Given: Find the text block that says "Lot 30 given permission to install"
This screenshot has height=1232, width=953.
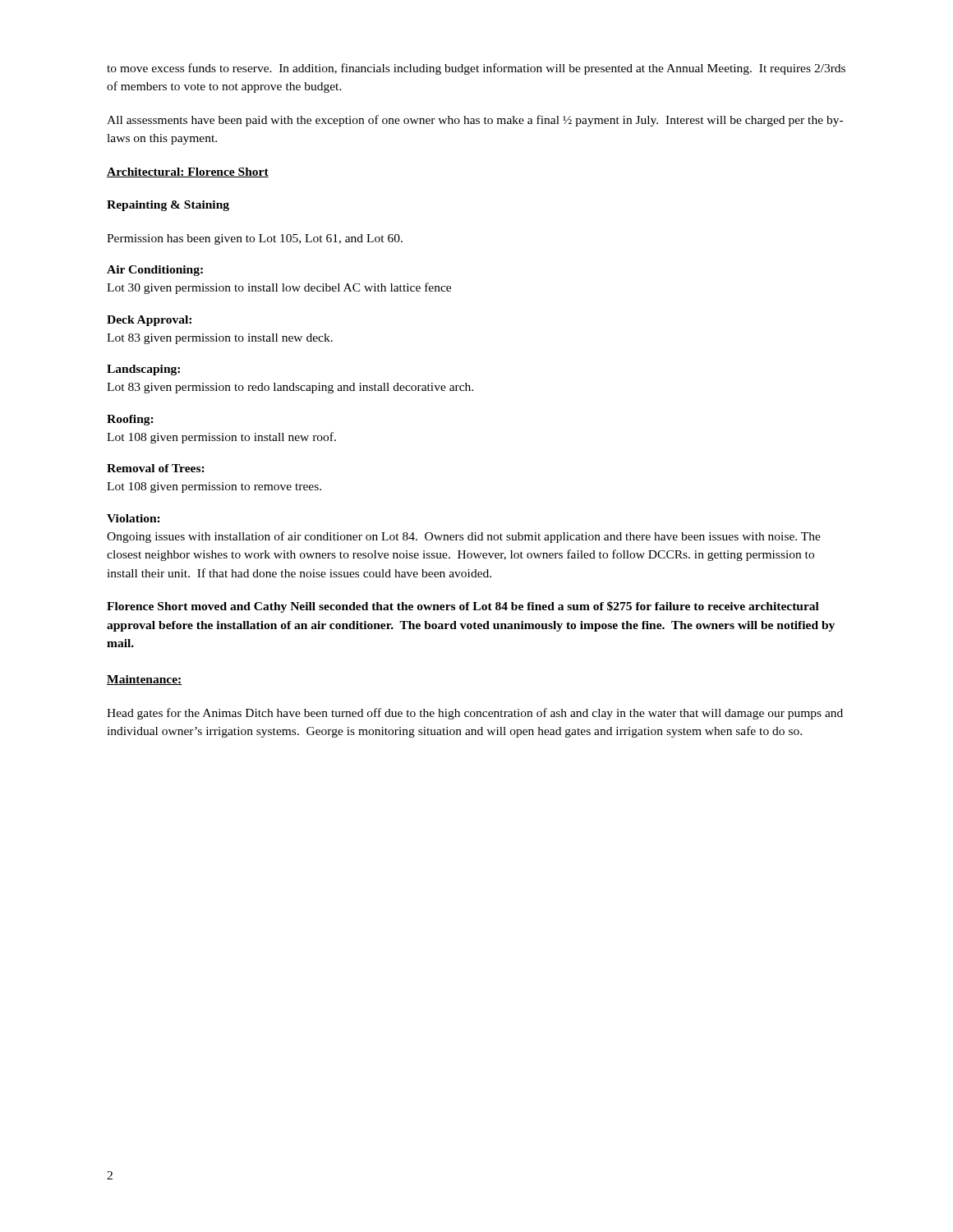Looking at the screenshot, I should pyautogui.click(x=279, y=288).
